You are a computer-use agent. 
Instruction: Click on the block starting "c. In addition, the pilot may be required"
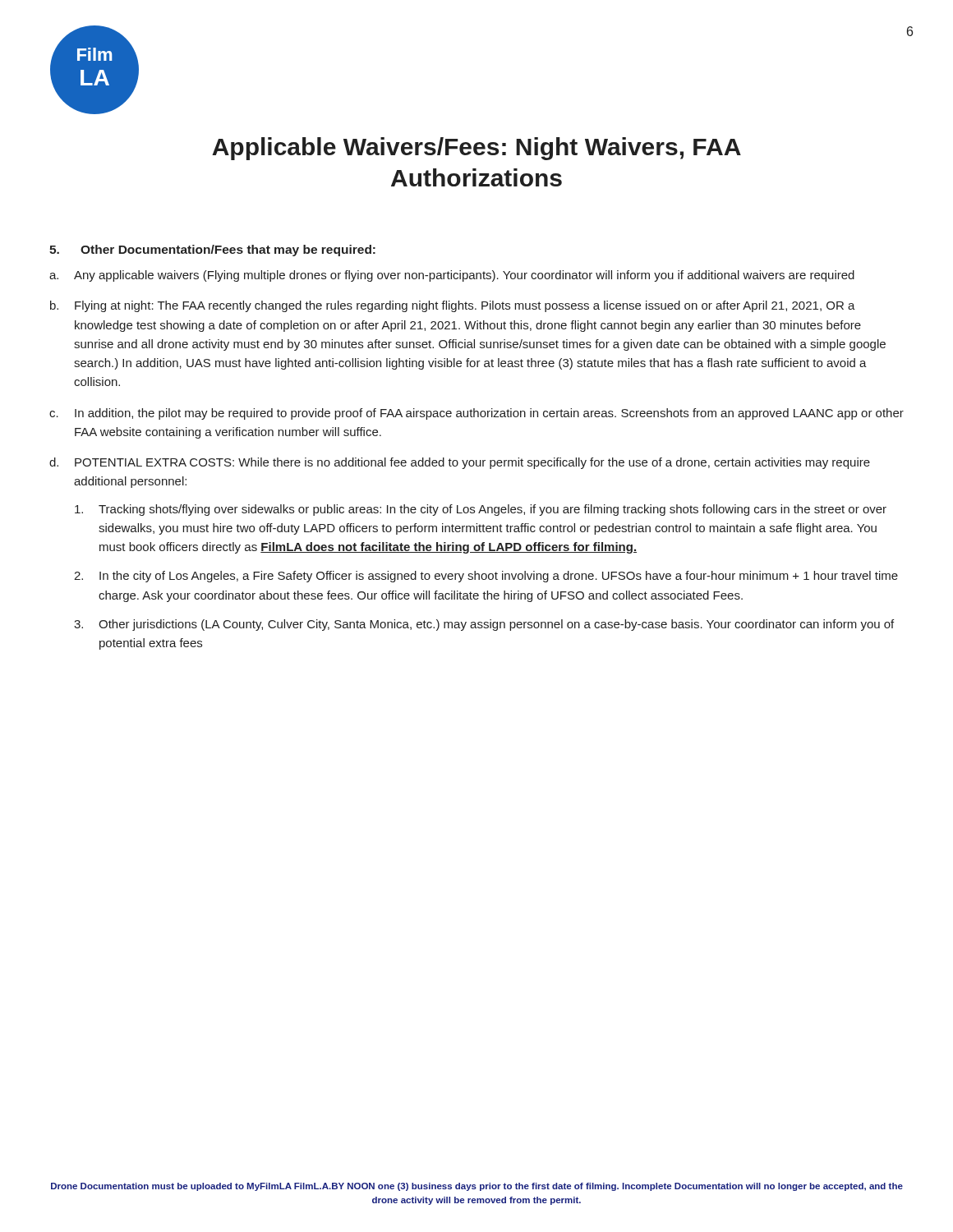pos(476,422)
